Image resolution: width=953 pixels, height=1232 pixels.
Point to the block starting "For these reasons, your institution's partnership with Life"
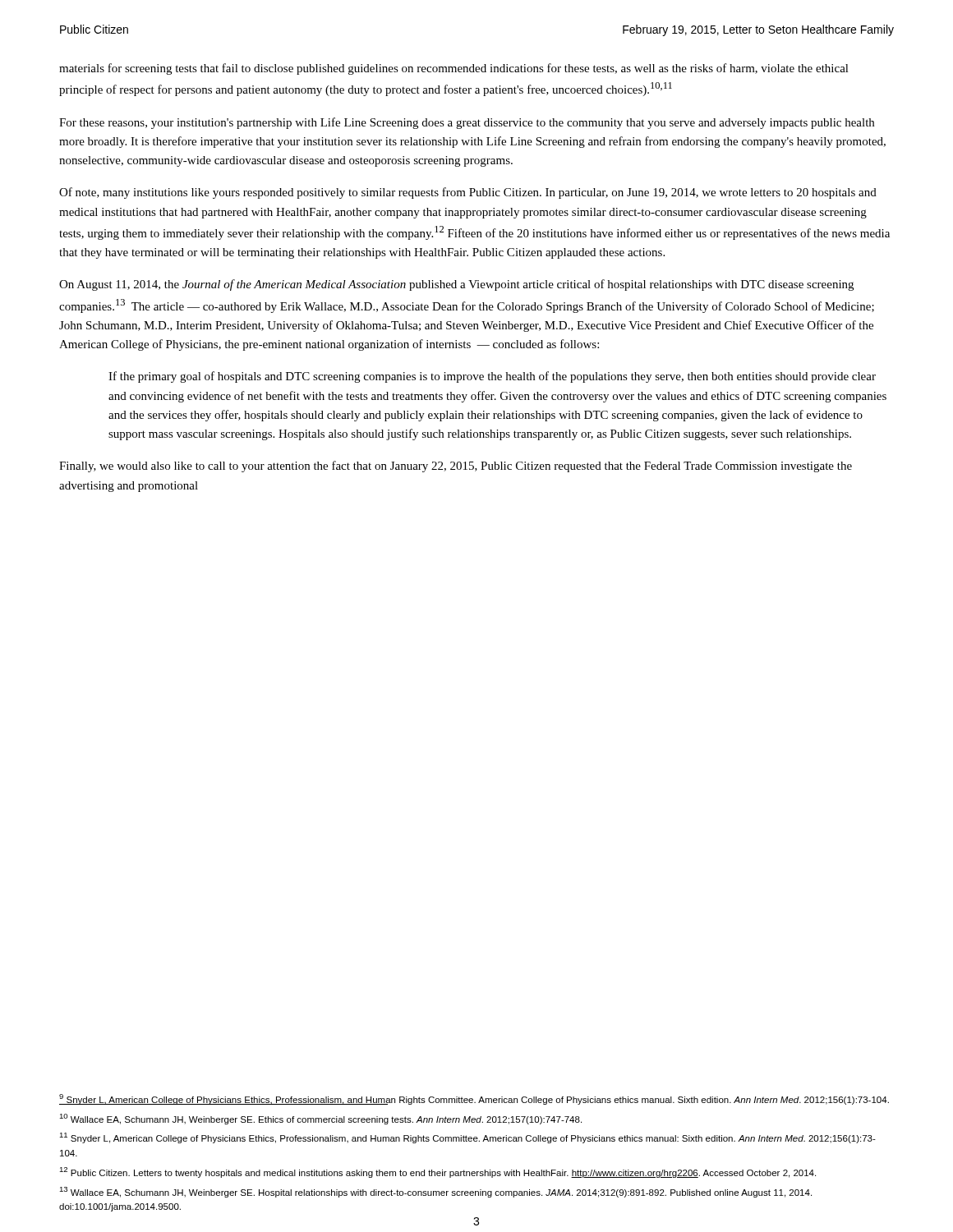476,142
